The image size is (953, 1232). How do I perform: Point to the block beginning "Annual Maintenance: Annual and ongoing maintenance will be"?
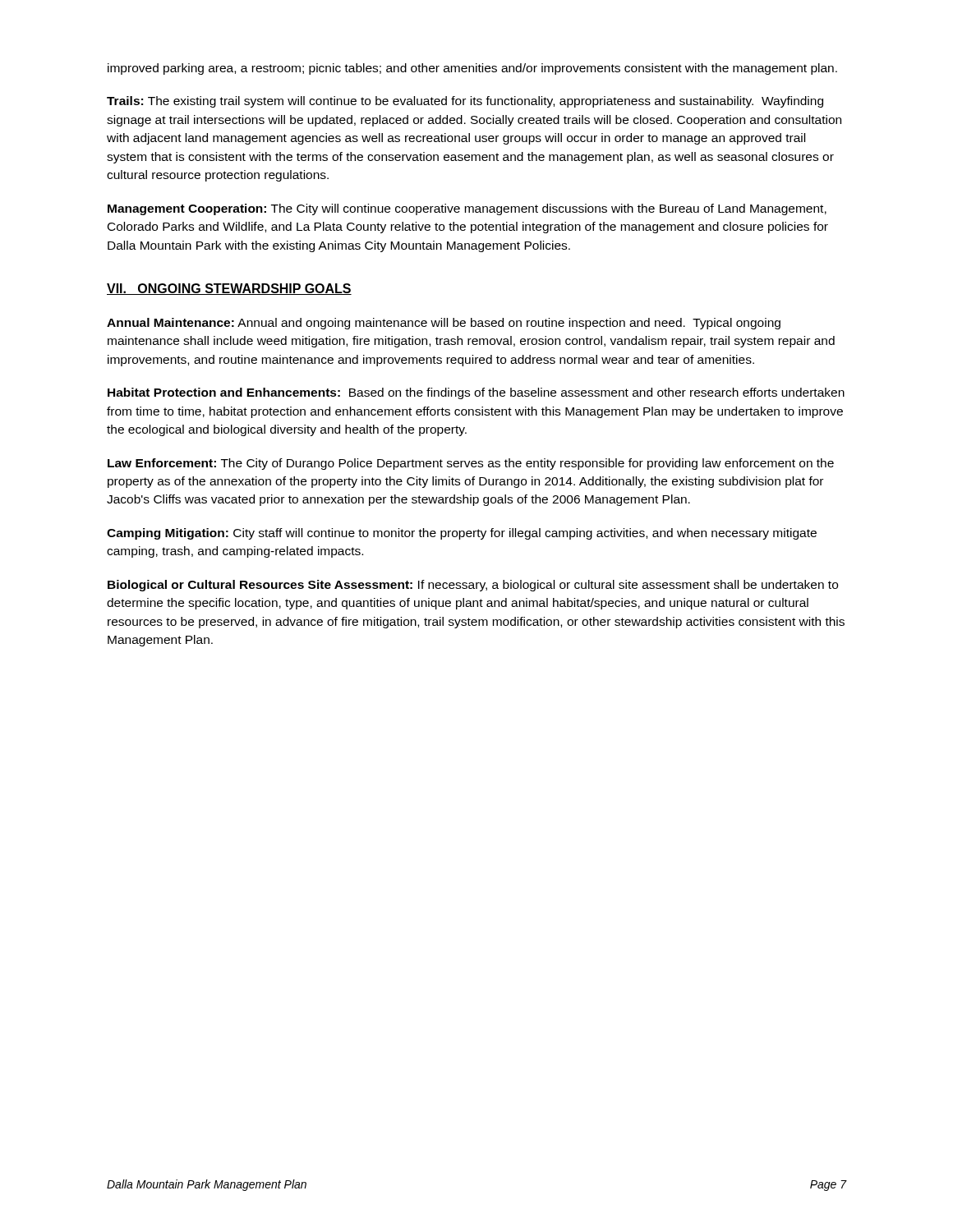pyautogui.click(x=471, y=341)
